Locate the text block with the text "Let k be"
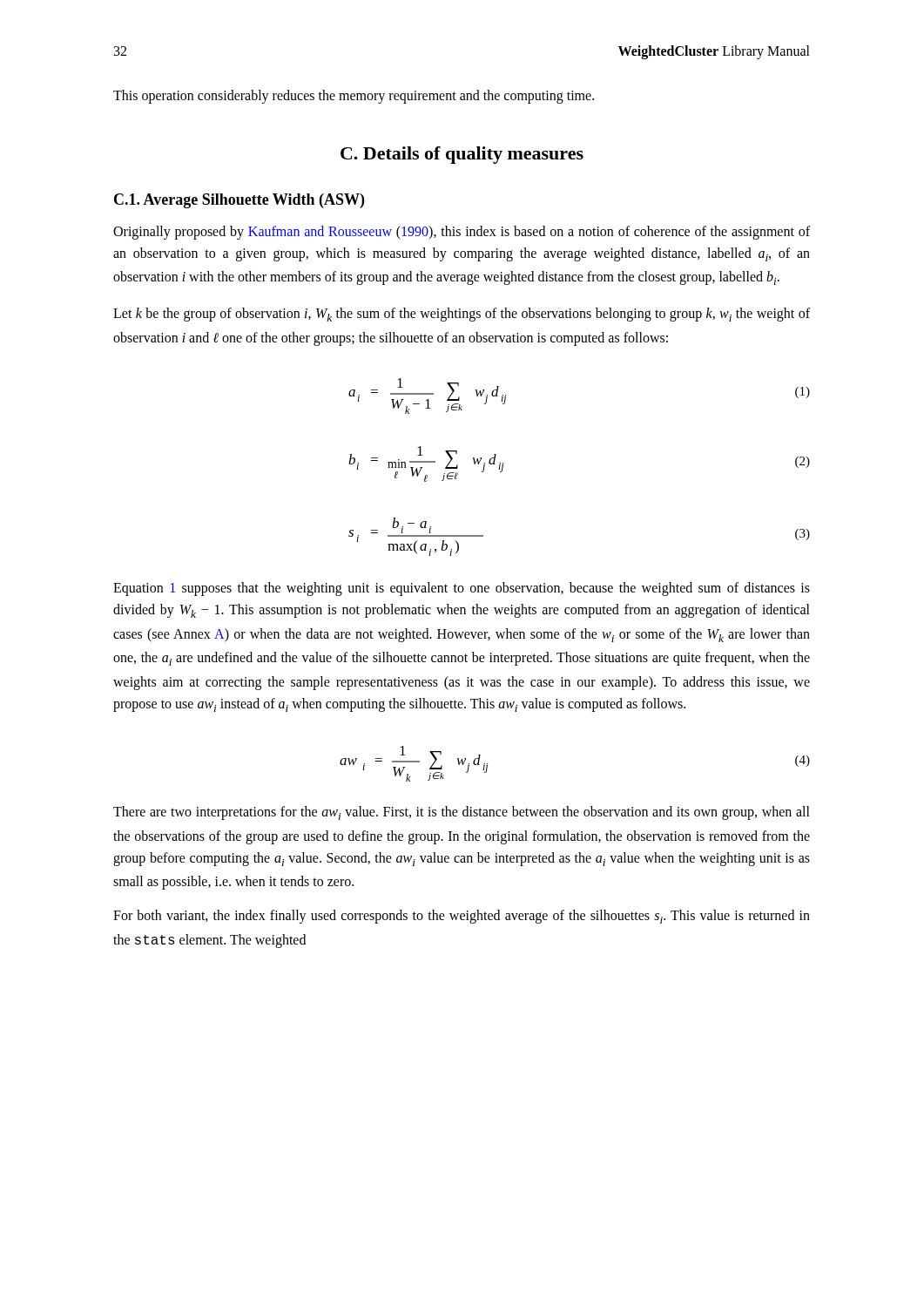 462,326
